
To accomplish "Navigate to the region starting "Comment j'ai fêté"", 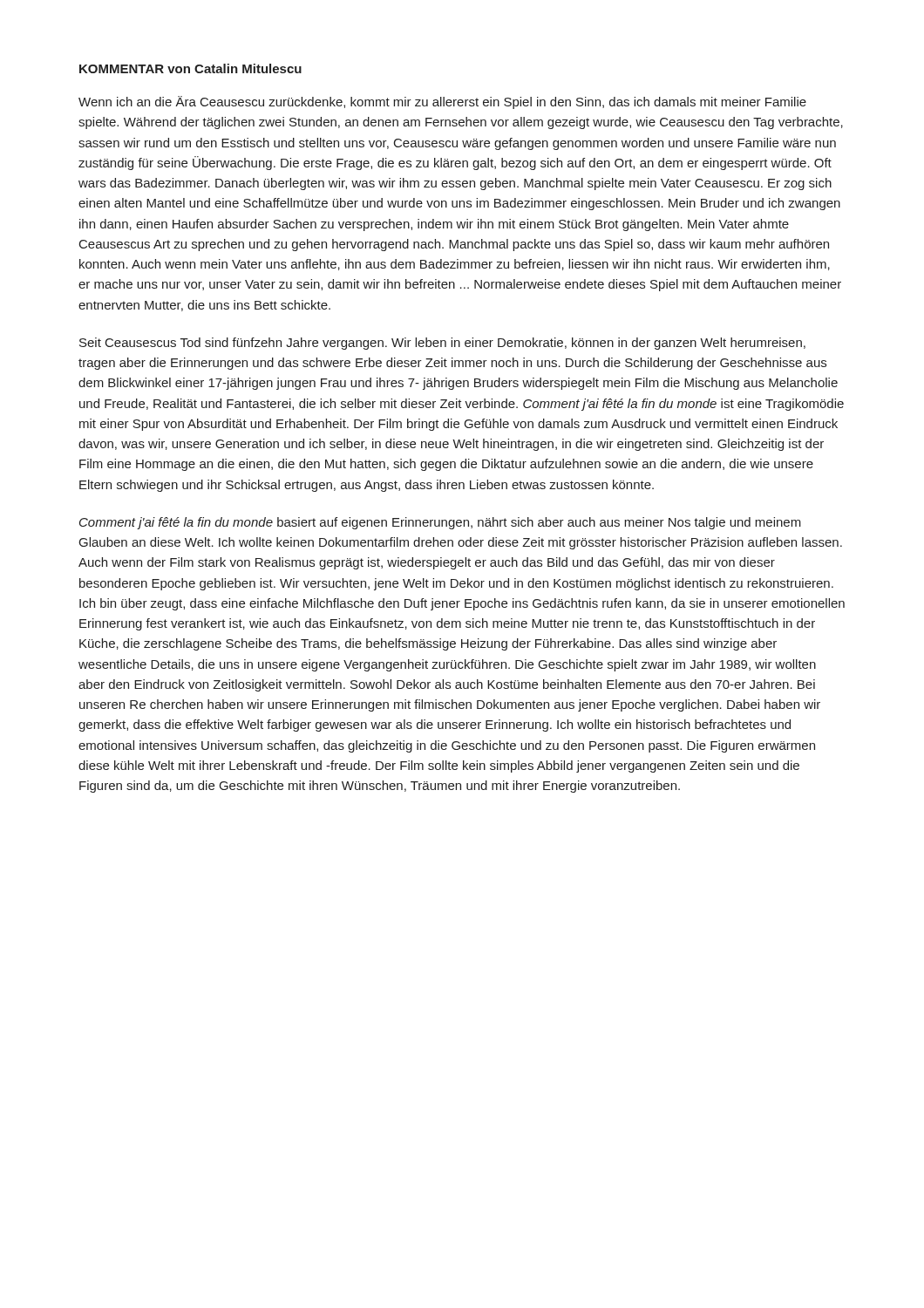I will (x=462, y=653).
